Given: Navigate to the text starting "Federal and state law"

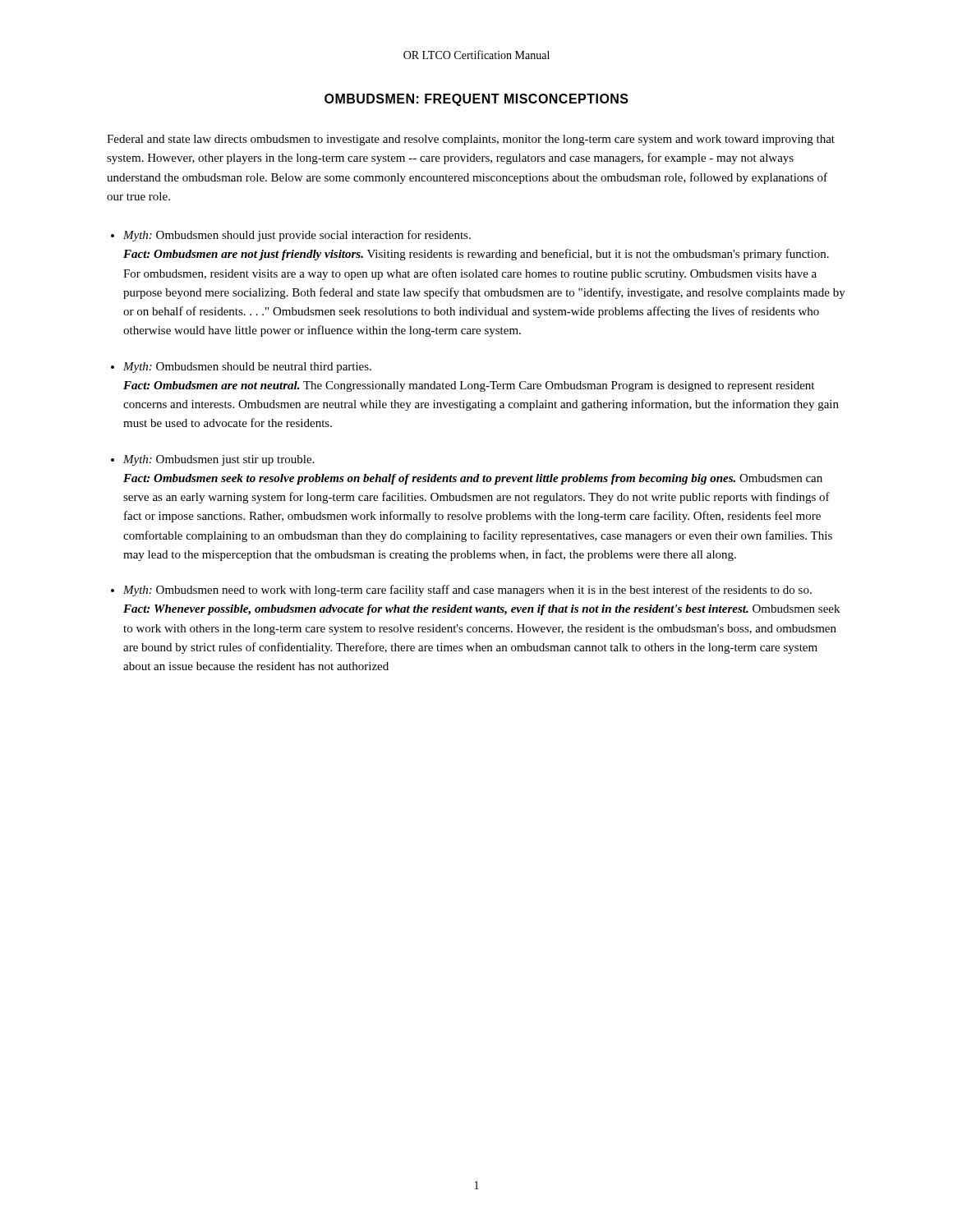Looking at the screenshot, I should point(471,167).
